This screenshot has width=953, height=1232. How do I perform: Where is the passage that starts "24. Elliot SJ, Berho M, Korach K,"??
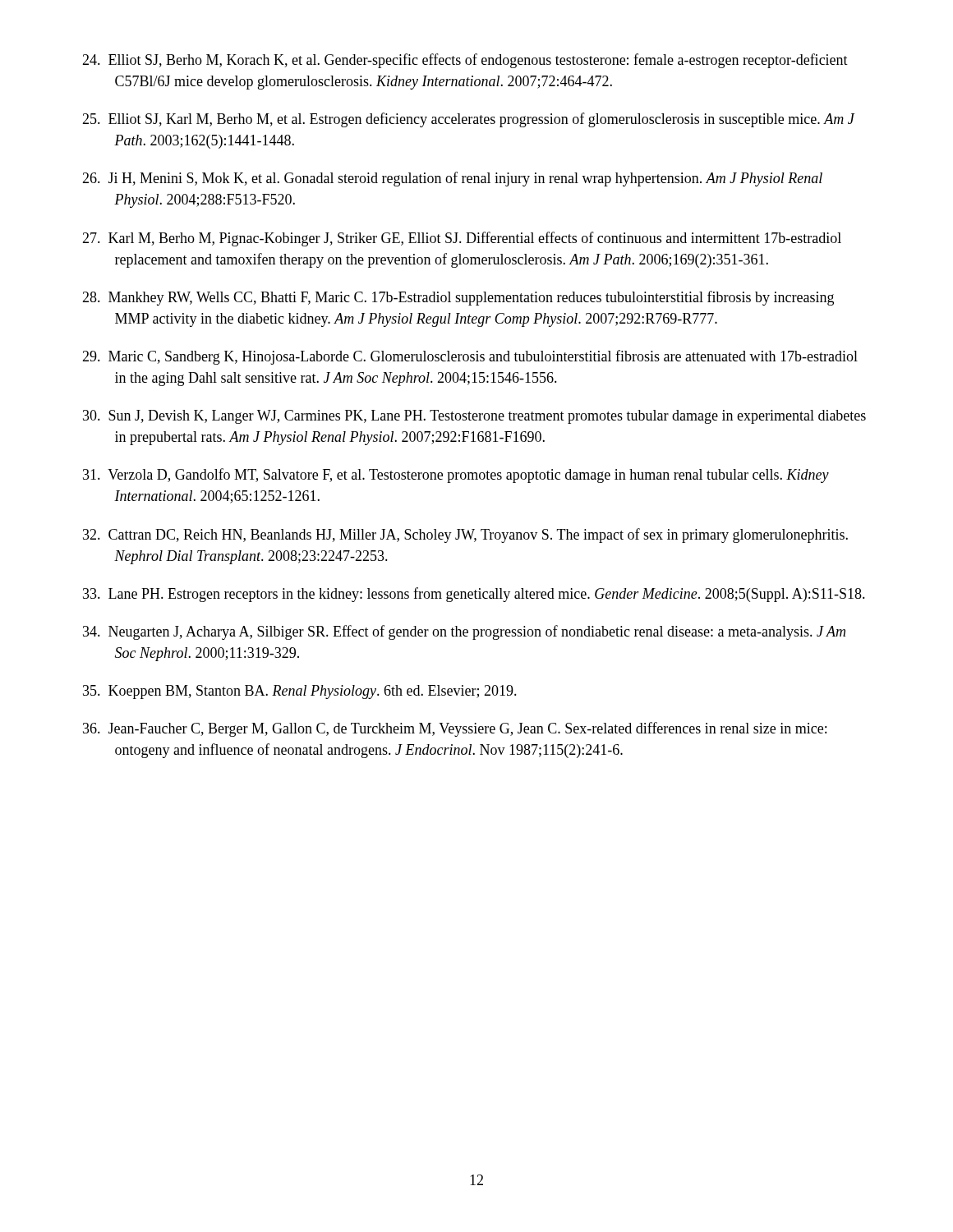click(x=476, y=71)
